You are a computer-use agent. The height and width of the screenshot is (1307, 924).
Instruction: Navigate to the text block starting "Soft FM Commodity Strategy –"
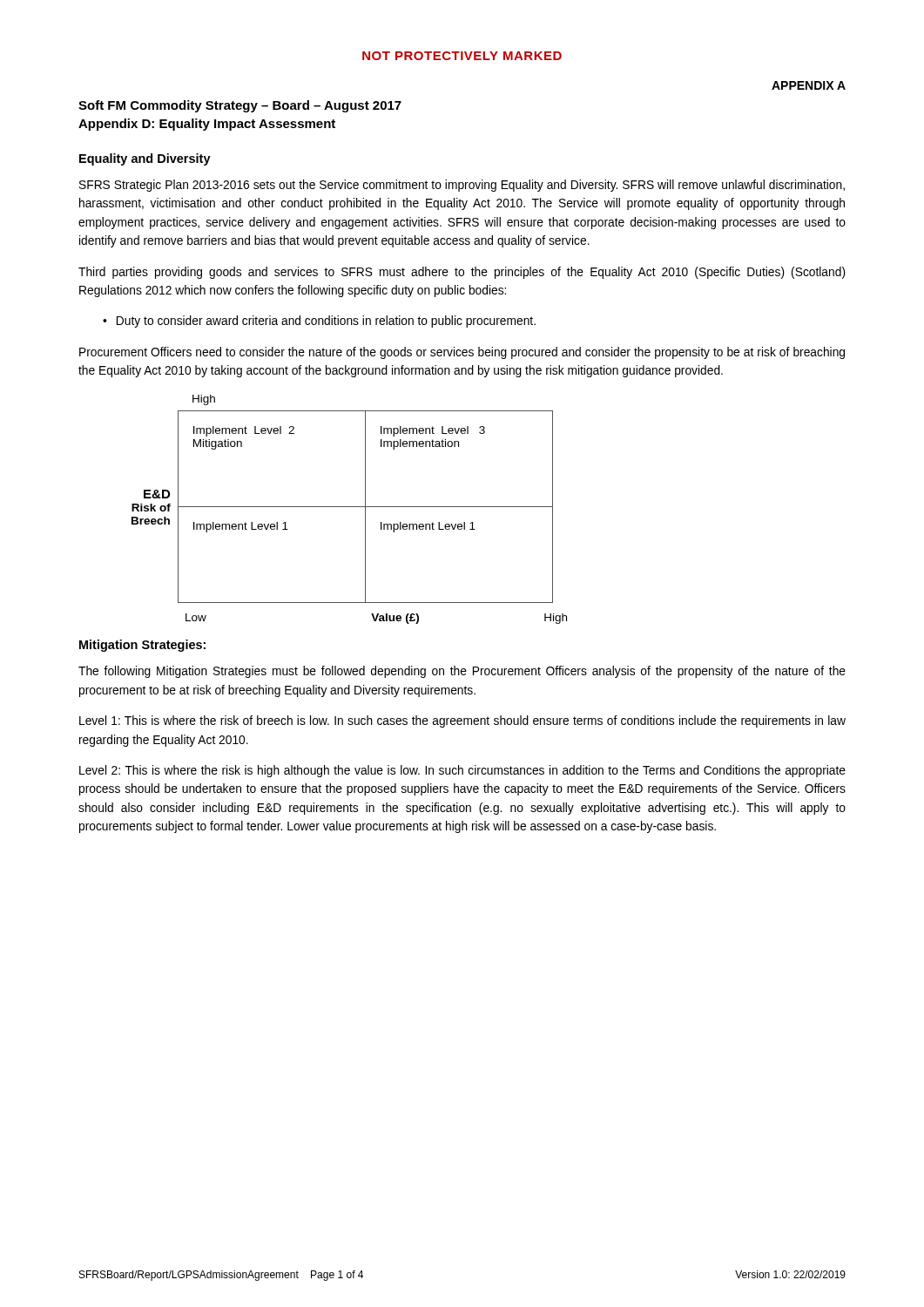coord(240,114)
